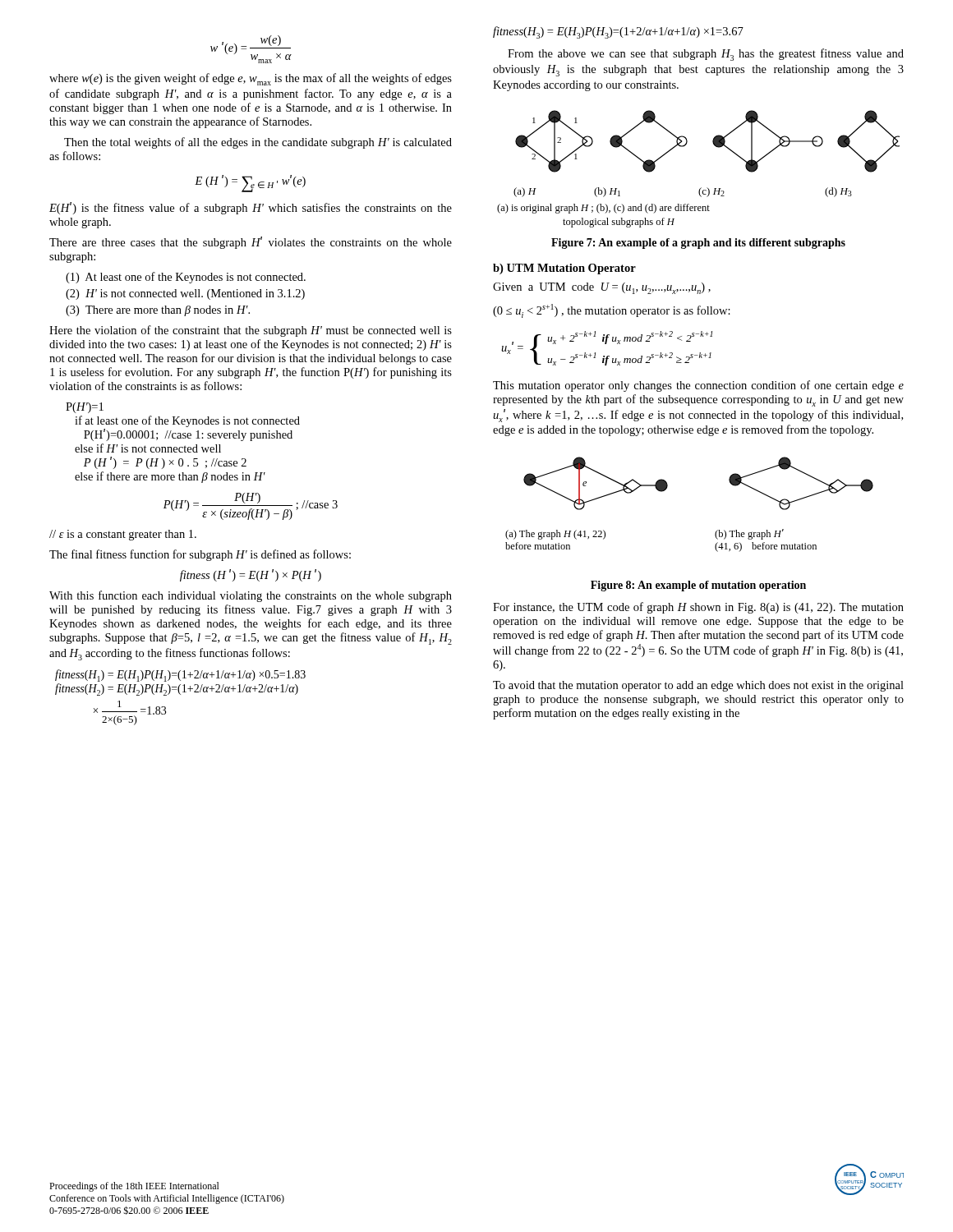Select the text block with the text "With this function each individual violating the constraints"
Image resolution: width=953 pixels, height=1232 pixels.
(x=251, y=625)
